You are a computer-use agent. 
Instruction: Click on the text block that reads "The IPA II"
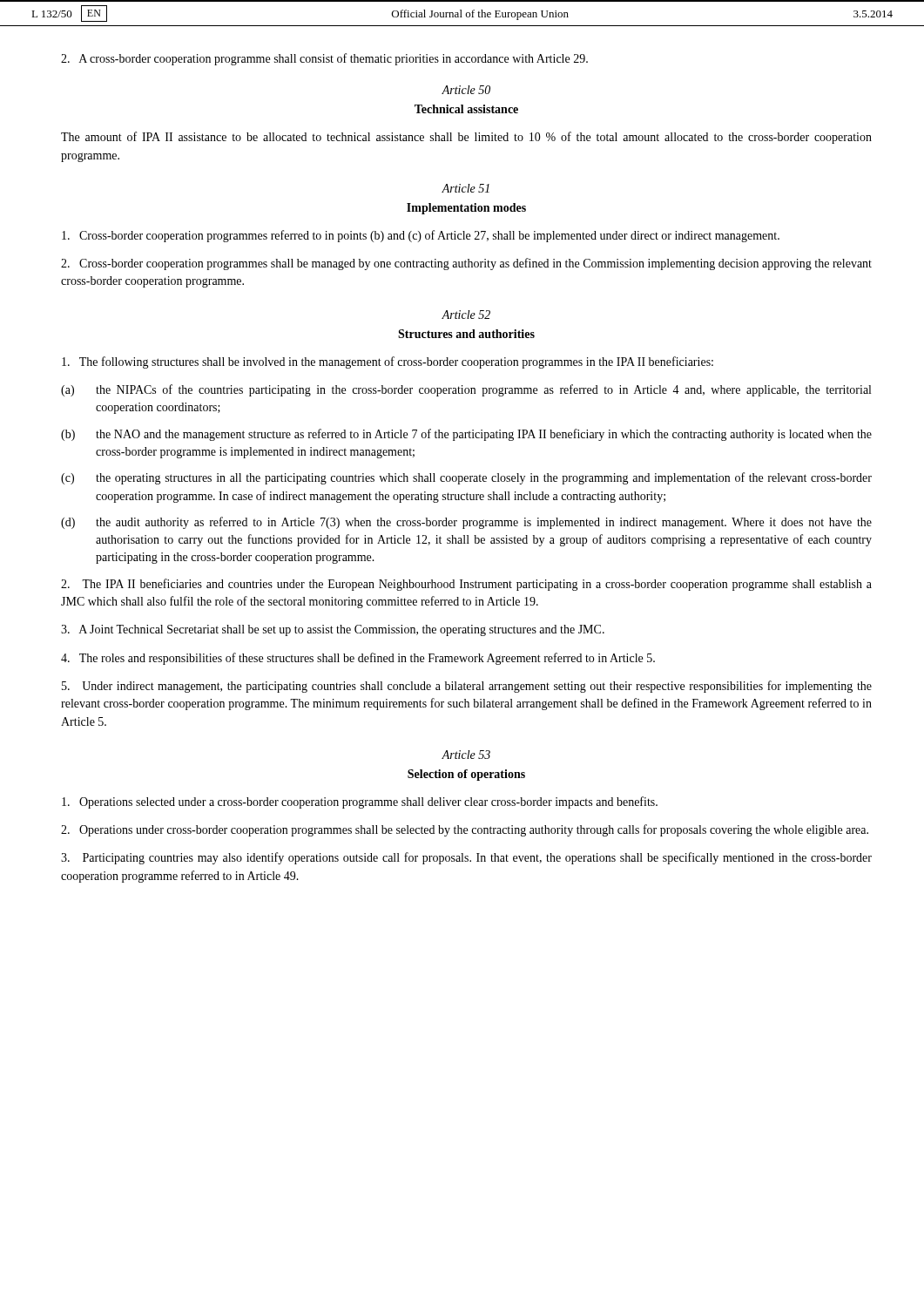(x=466, y=593)
